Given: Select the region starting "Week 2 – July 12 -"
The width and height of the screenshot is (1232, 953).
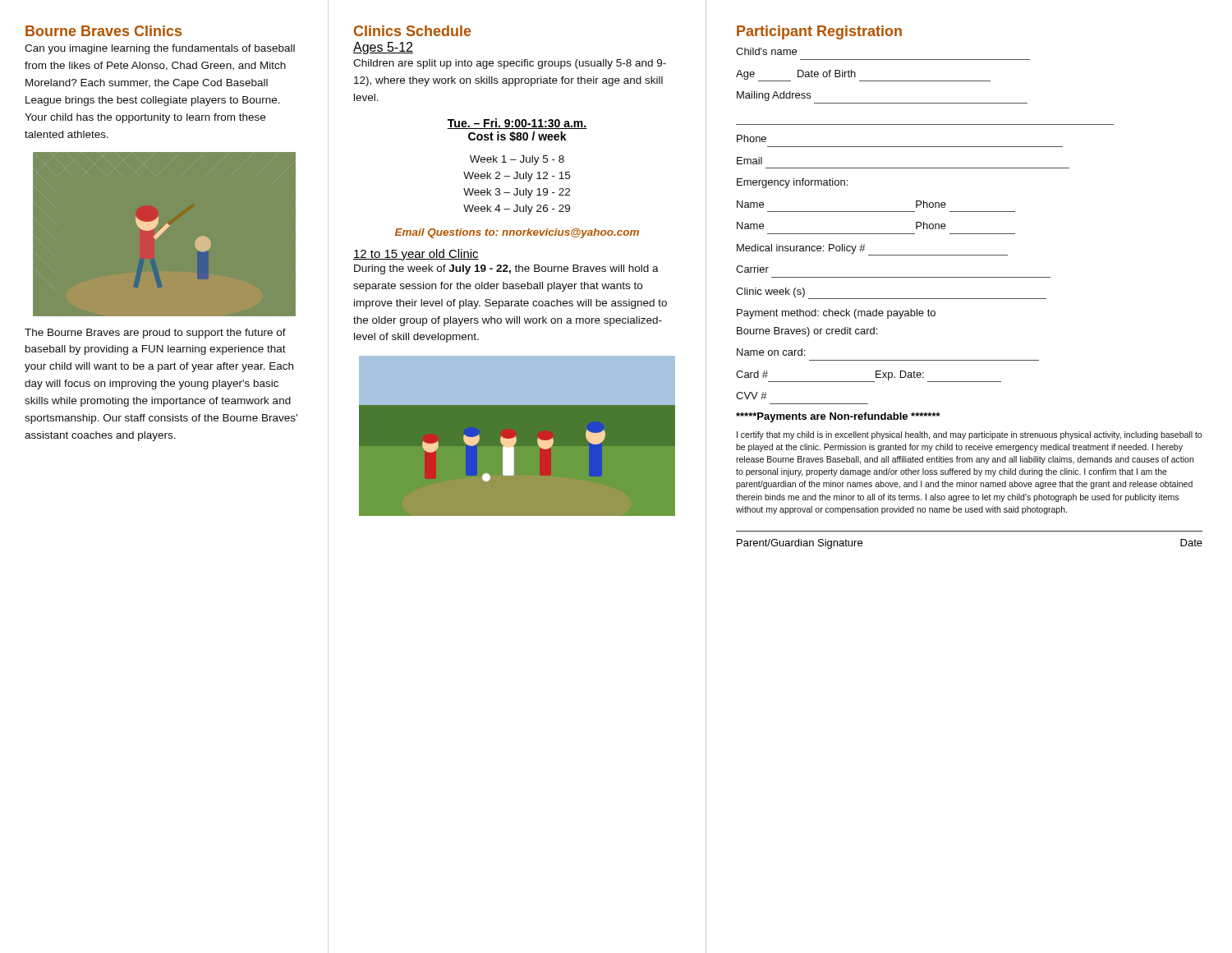Looking at the screenshot, I should click(x=517, y=175).
